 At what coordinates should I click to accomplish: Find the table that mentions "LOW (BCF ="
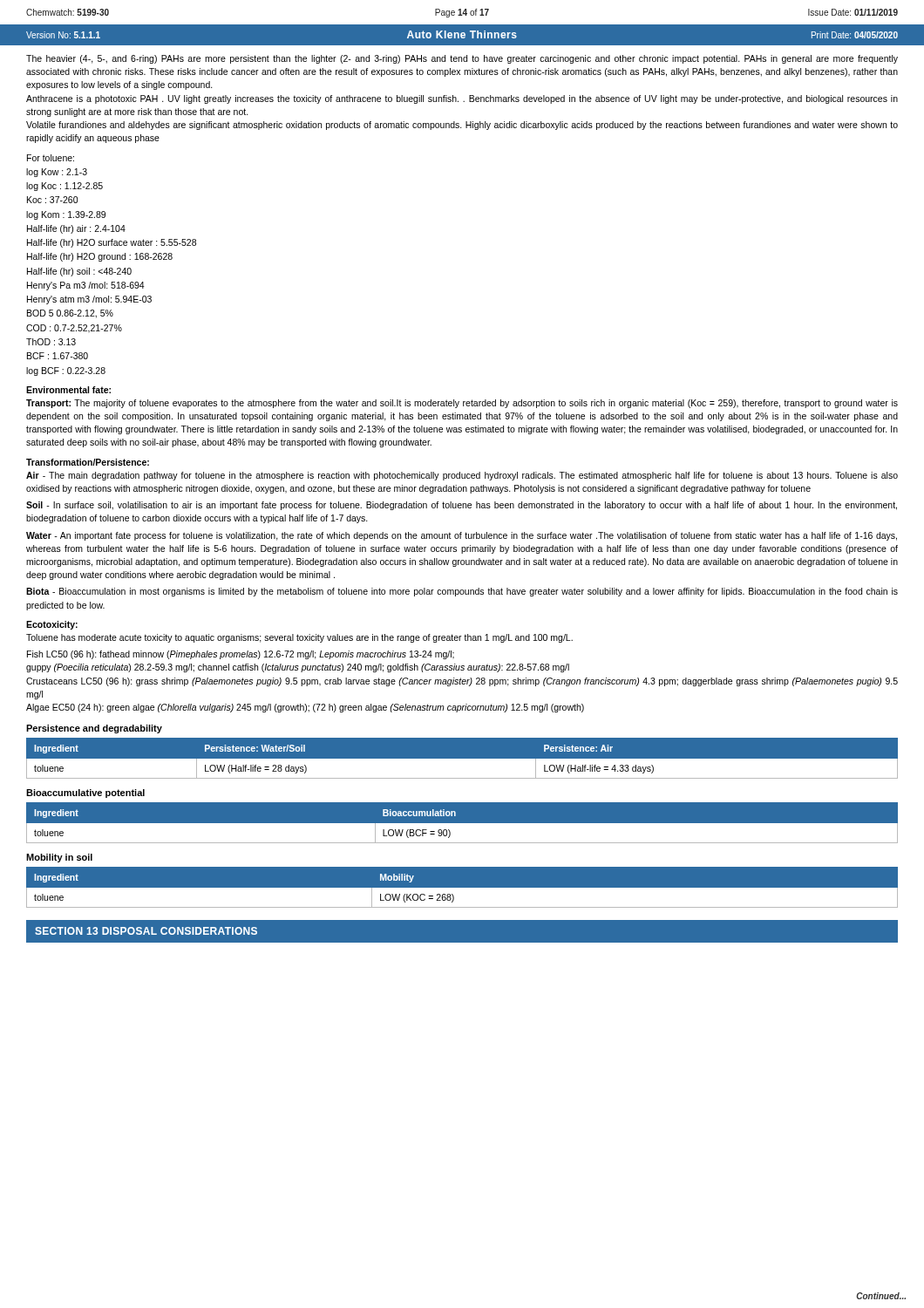click(x=462, y=823)
